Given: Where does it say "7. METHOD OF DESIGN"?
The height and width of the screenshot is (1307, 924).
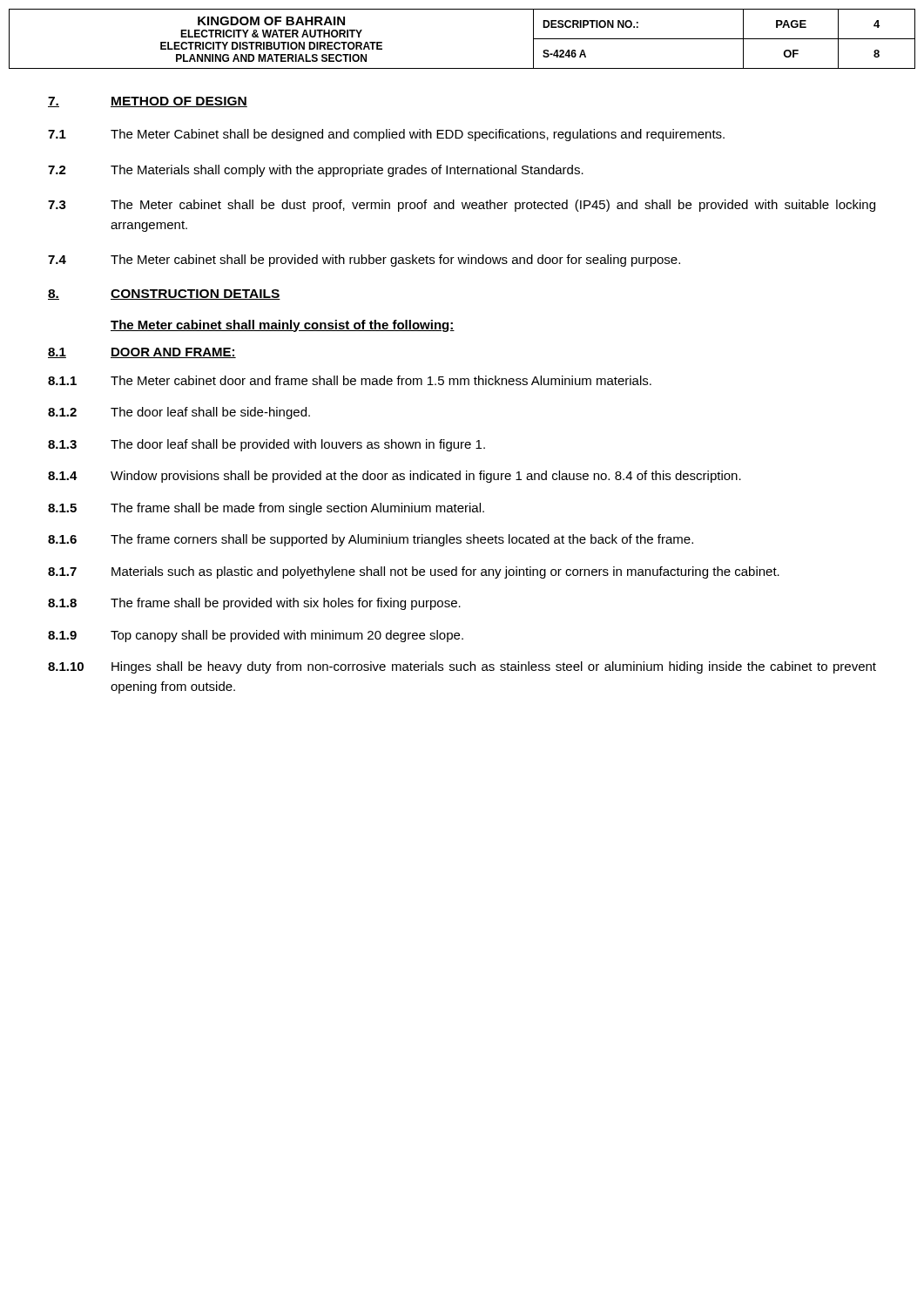Looking at the screenshot, I should point(147,101).
